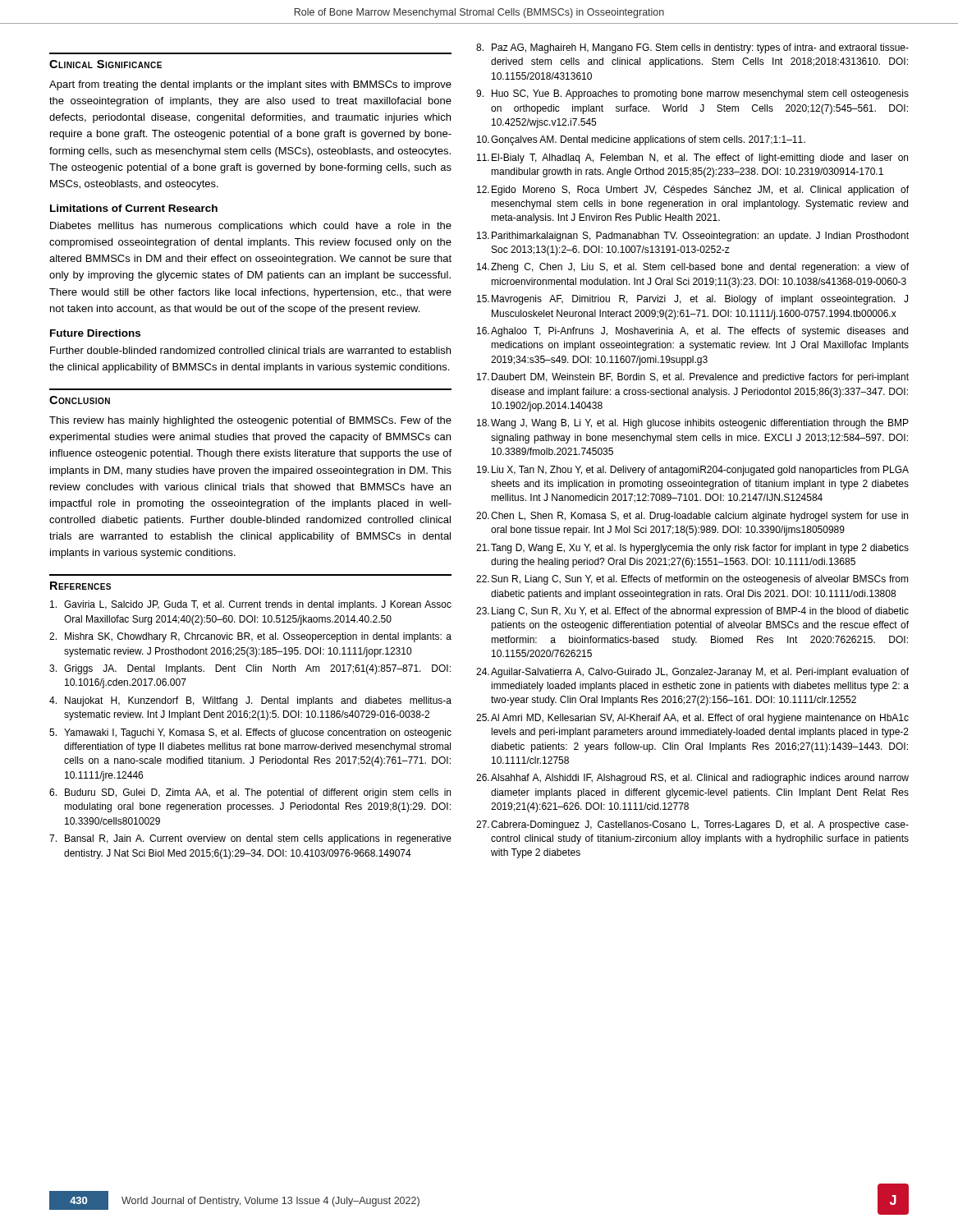Select the block starting "26. Alsahhaf A, Alshiddi"
Screen dimensions: 1232x958
click(x=692, y=793)
